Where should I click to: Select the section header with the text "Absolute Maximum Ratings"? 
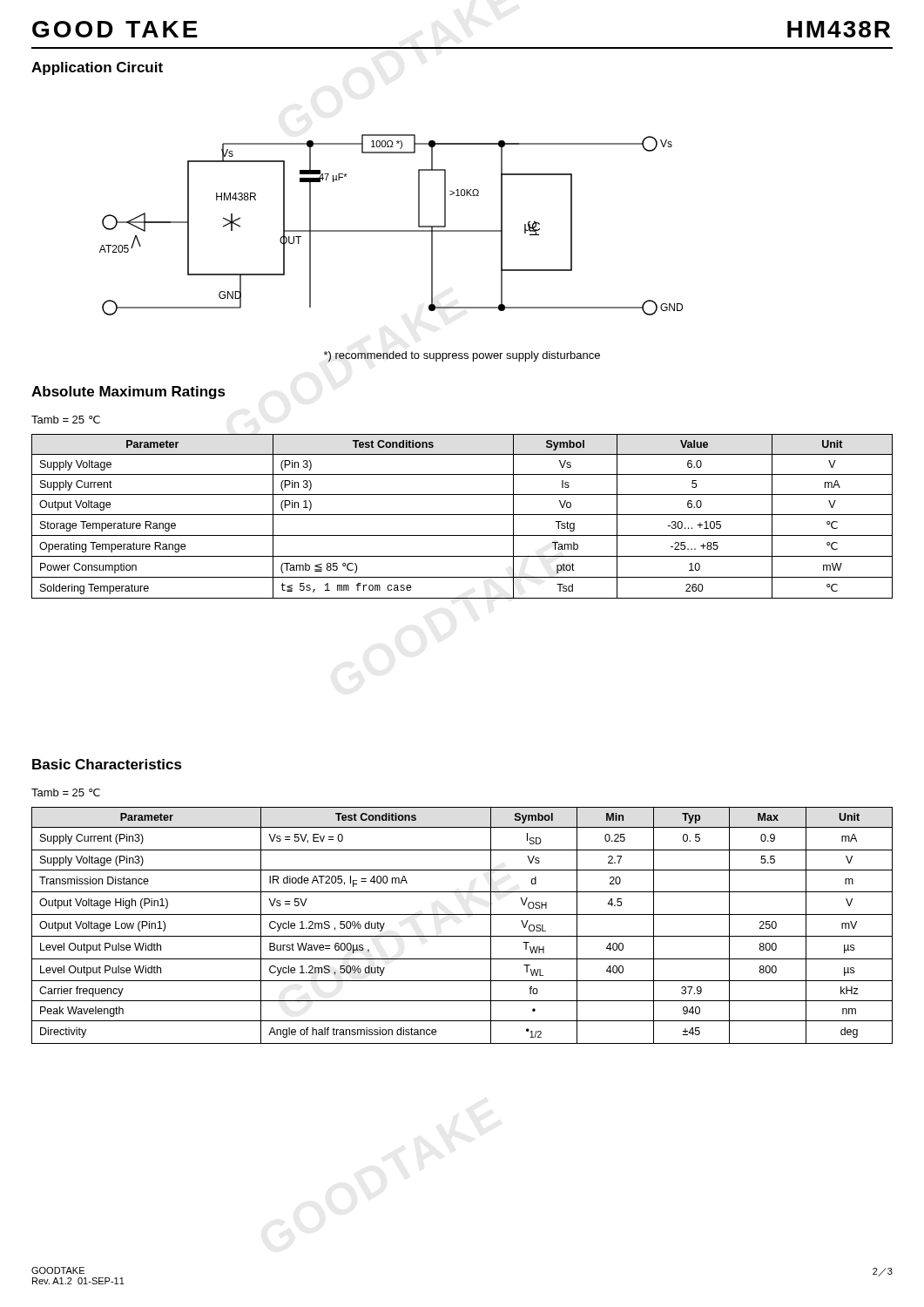click(x=128, y=392)
